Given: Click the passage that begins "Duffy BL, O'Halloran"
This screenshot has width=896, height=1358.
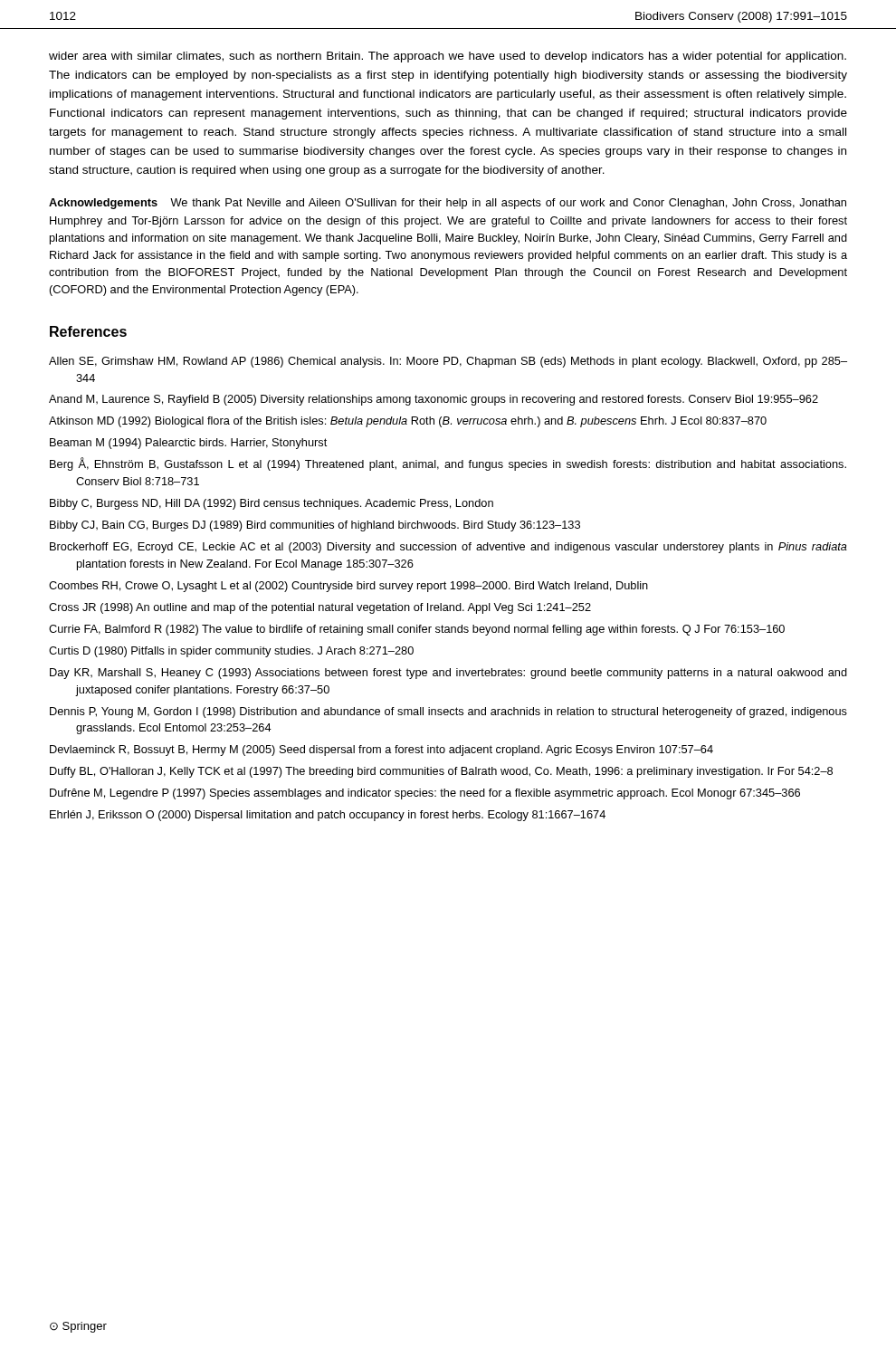Looking at the screenshot, I should [441, 771].
